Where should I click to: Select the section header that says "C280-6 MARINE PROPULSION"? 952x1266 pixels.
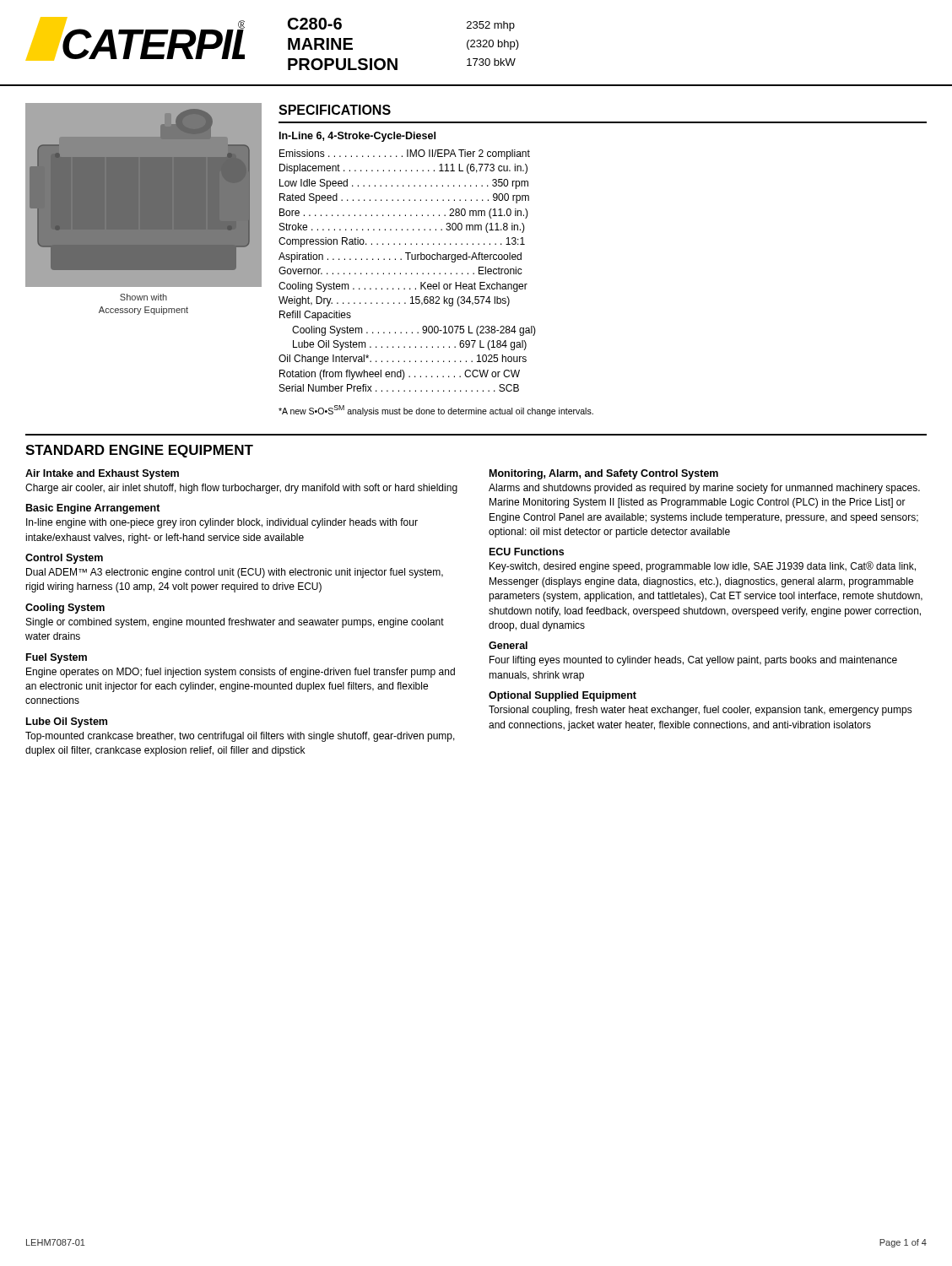pyautogui.click(x=343, y=44)
